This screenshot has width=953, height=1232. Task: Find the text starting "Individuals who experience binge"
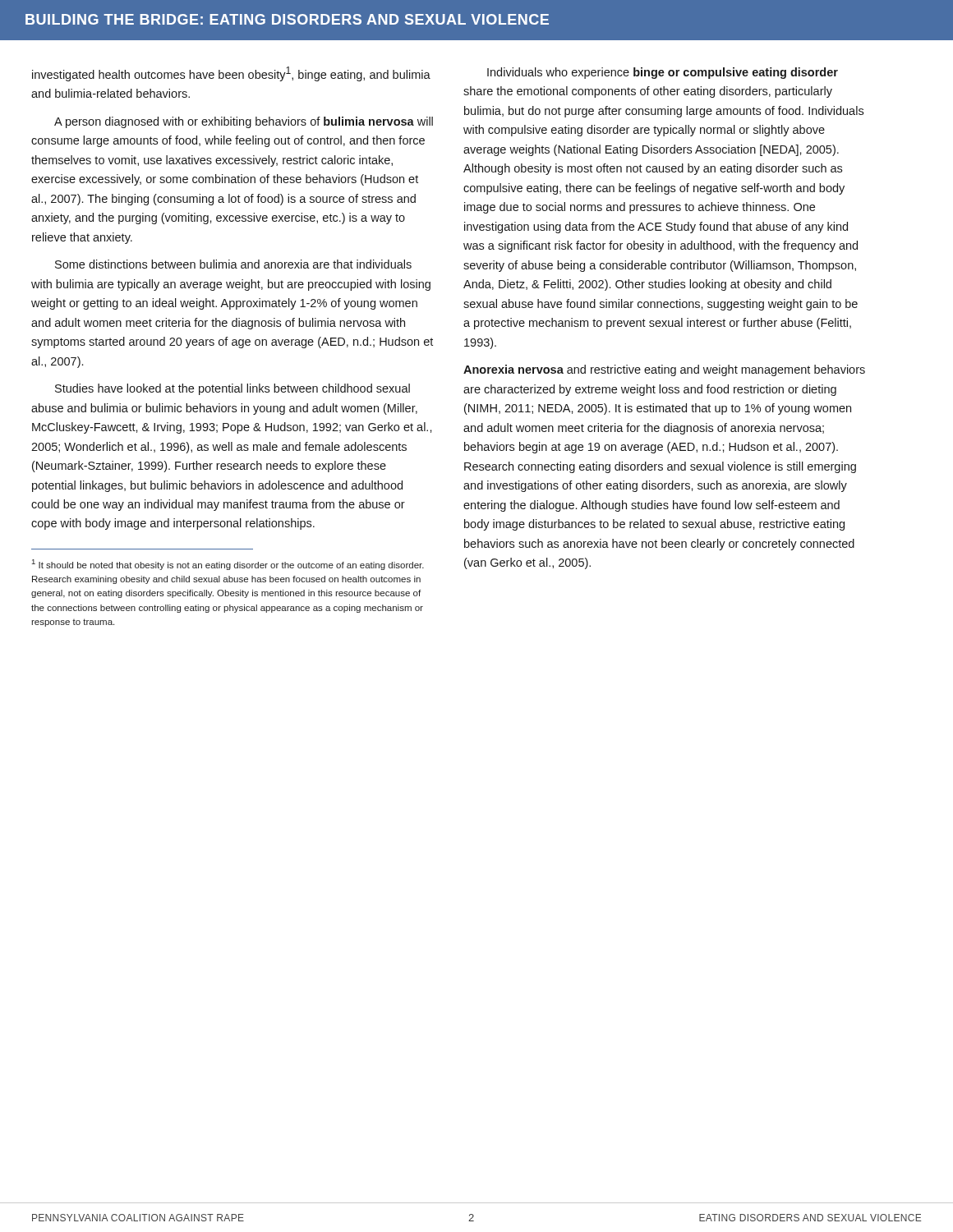(x=665, y=318)
